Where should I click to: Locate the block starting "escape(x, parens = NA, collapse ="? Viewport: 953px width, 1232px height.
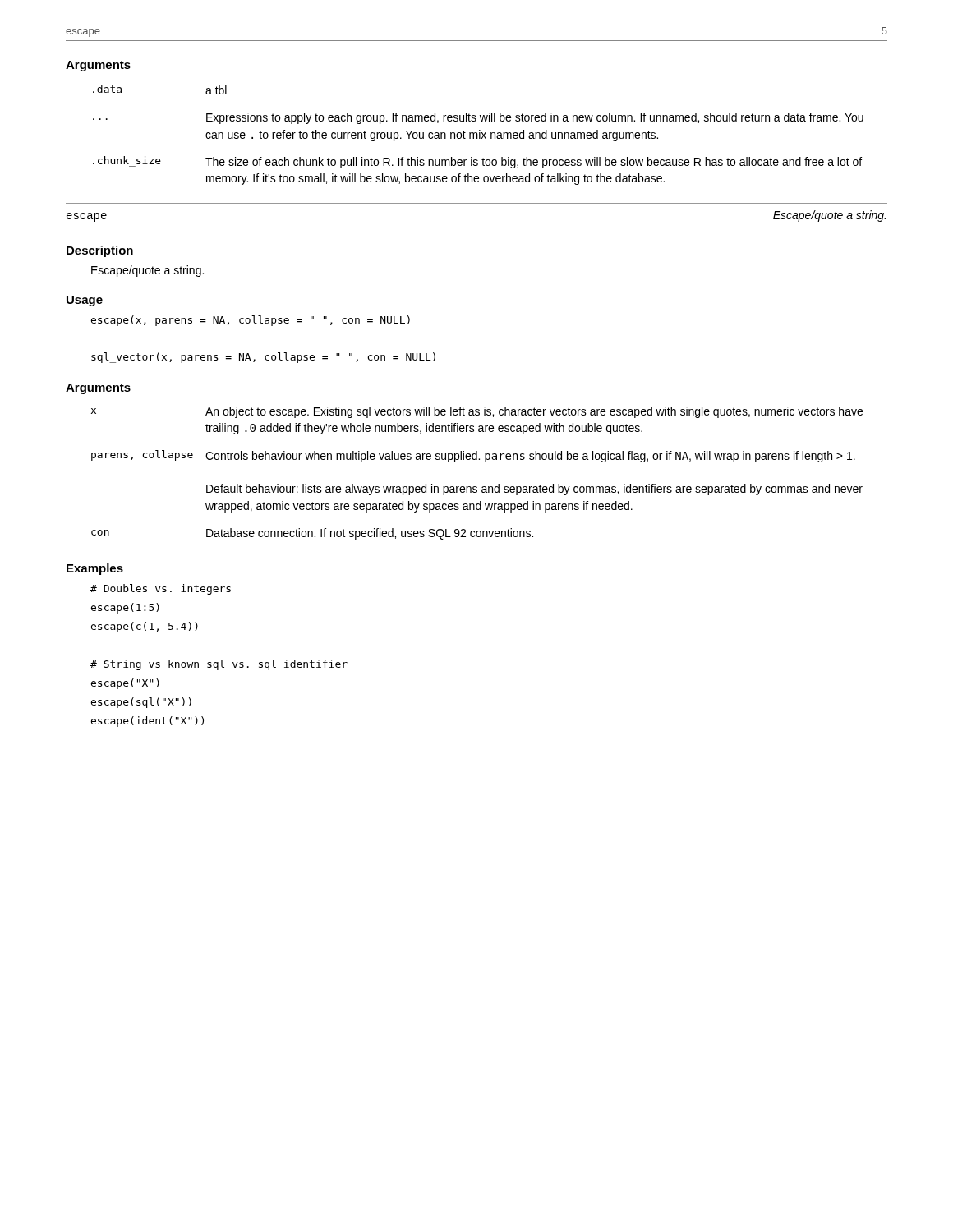[x=251, y=321]
